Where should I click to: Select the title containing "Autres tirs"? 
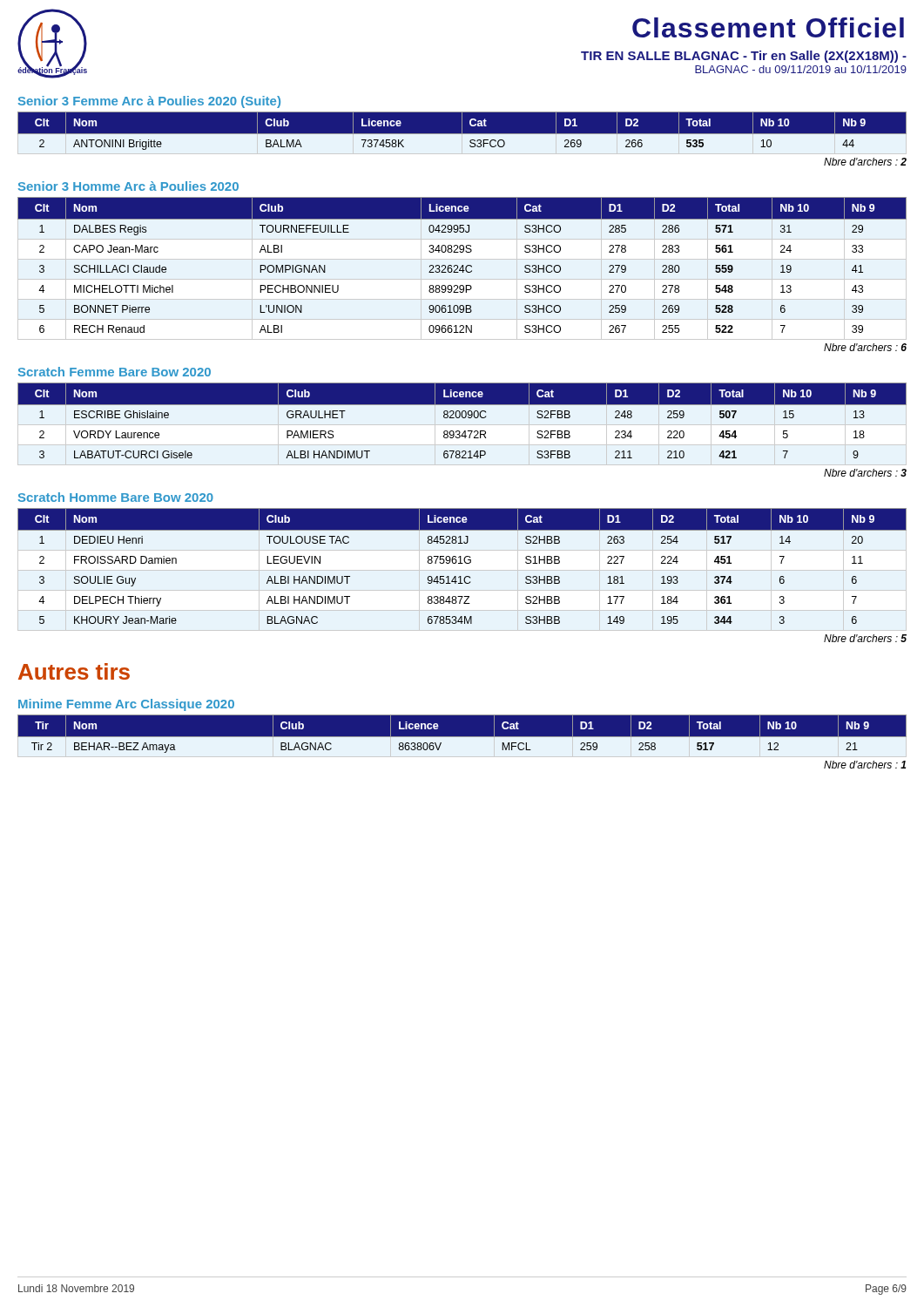74,672
